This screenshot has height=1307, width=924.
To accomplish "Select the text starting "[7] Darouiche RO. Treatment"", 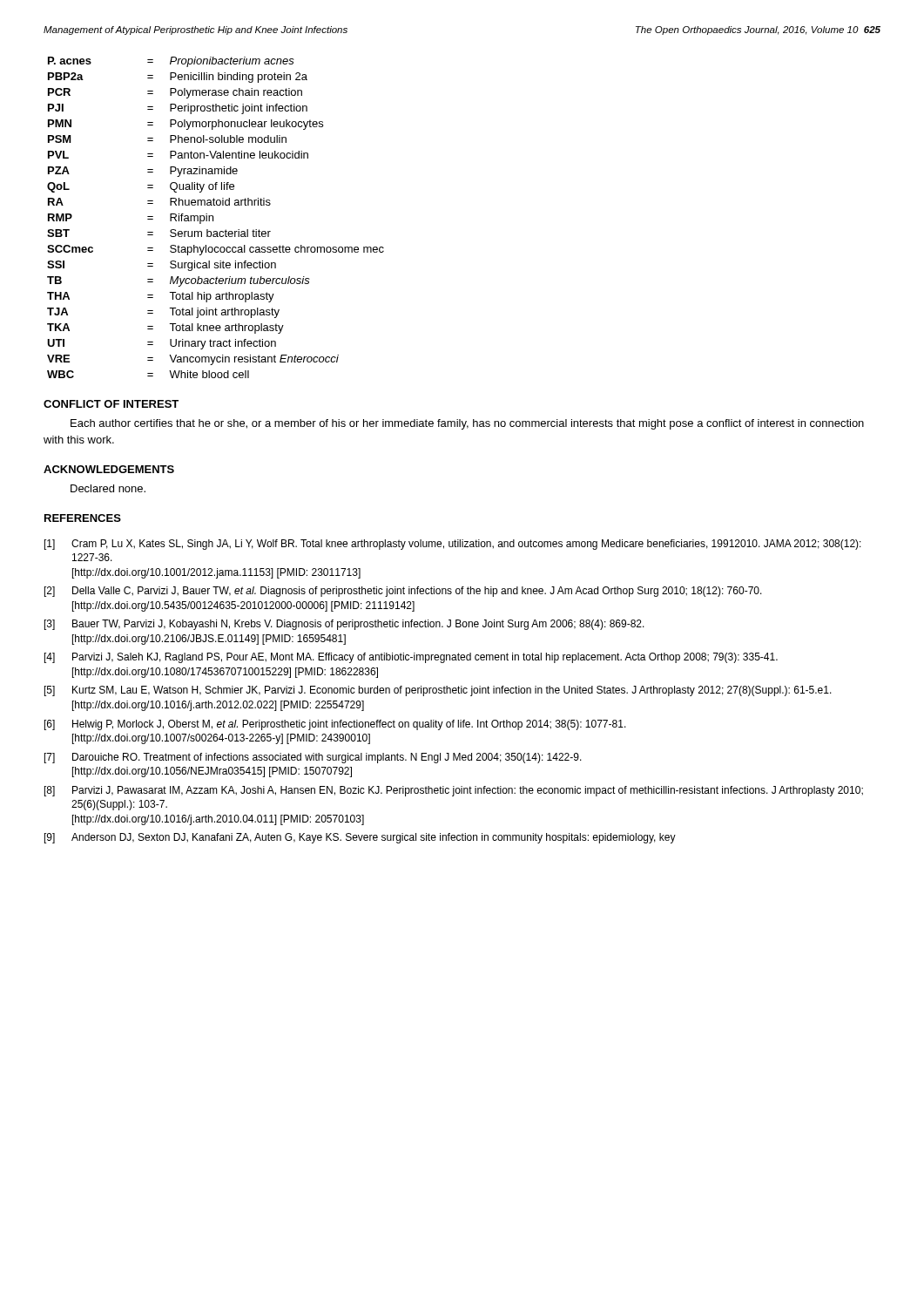I will [462, 764].
